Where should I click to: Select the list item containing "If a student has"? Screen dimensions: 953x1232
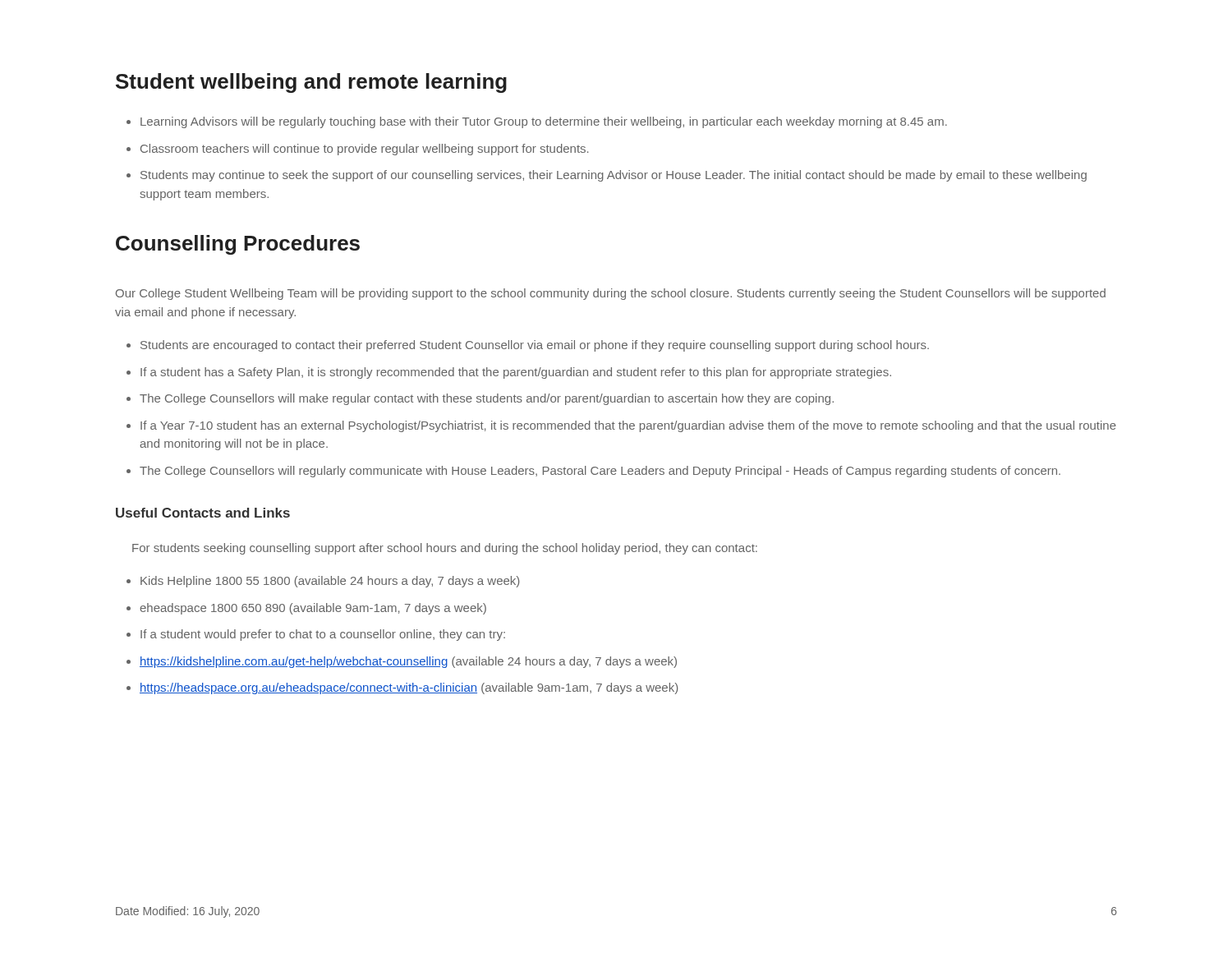coord(616,372)
